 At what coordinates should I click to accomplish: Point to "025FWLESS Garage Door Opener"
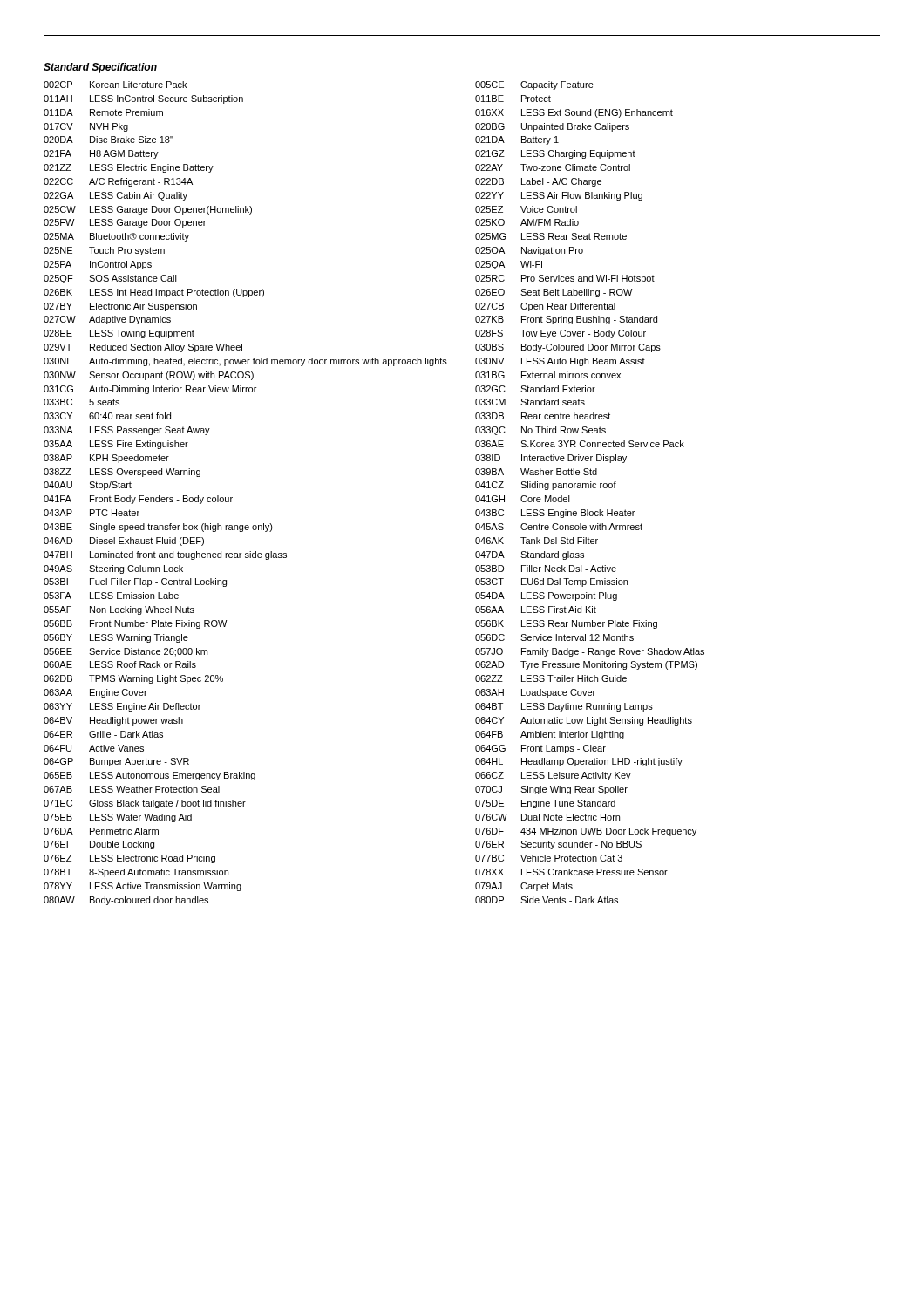click(246, 223)
